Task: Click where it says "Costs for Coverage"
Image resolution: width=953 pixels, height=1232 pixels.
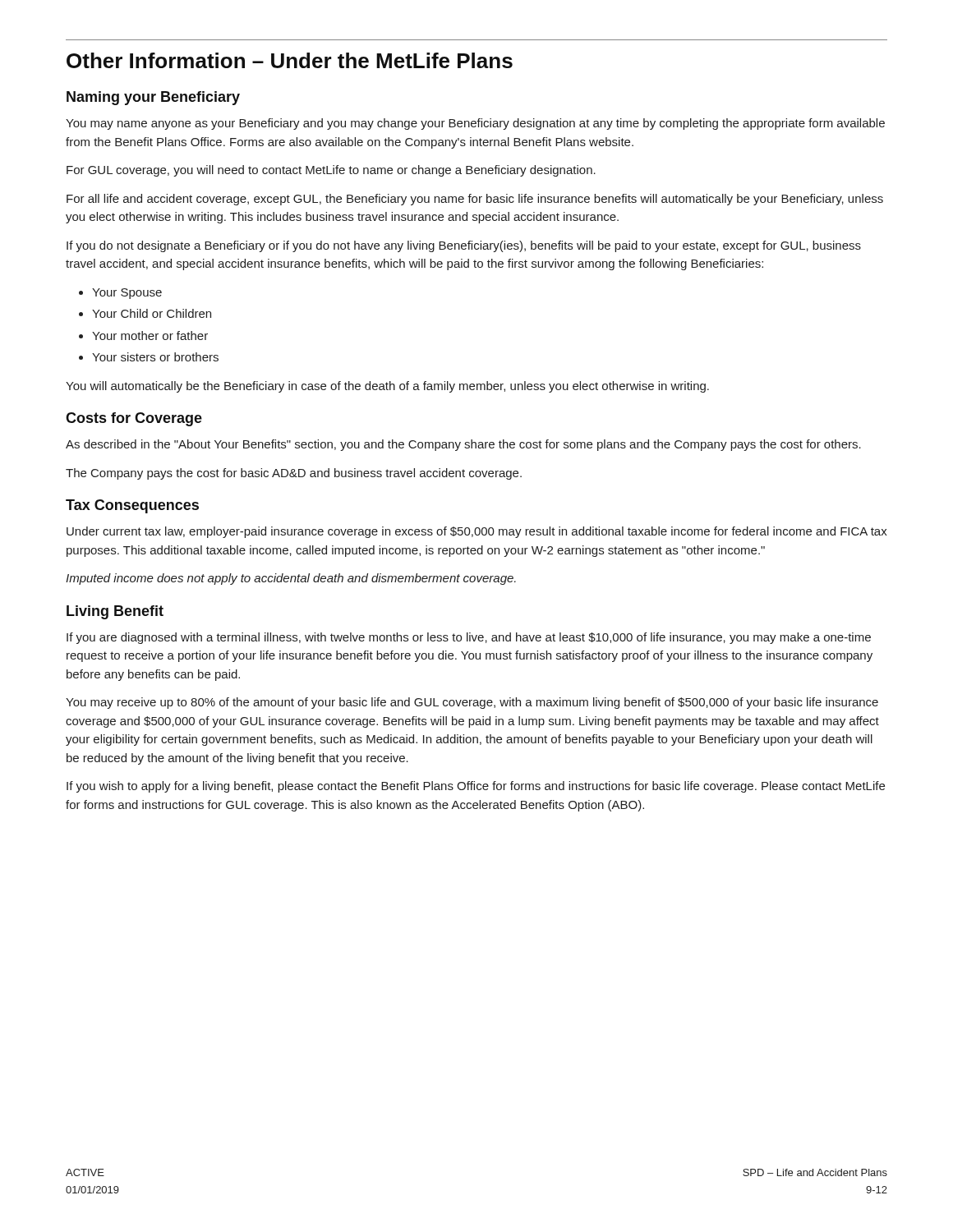Action: tap(134, 419)
